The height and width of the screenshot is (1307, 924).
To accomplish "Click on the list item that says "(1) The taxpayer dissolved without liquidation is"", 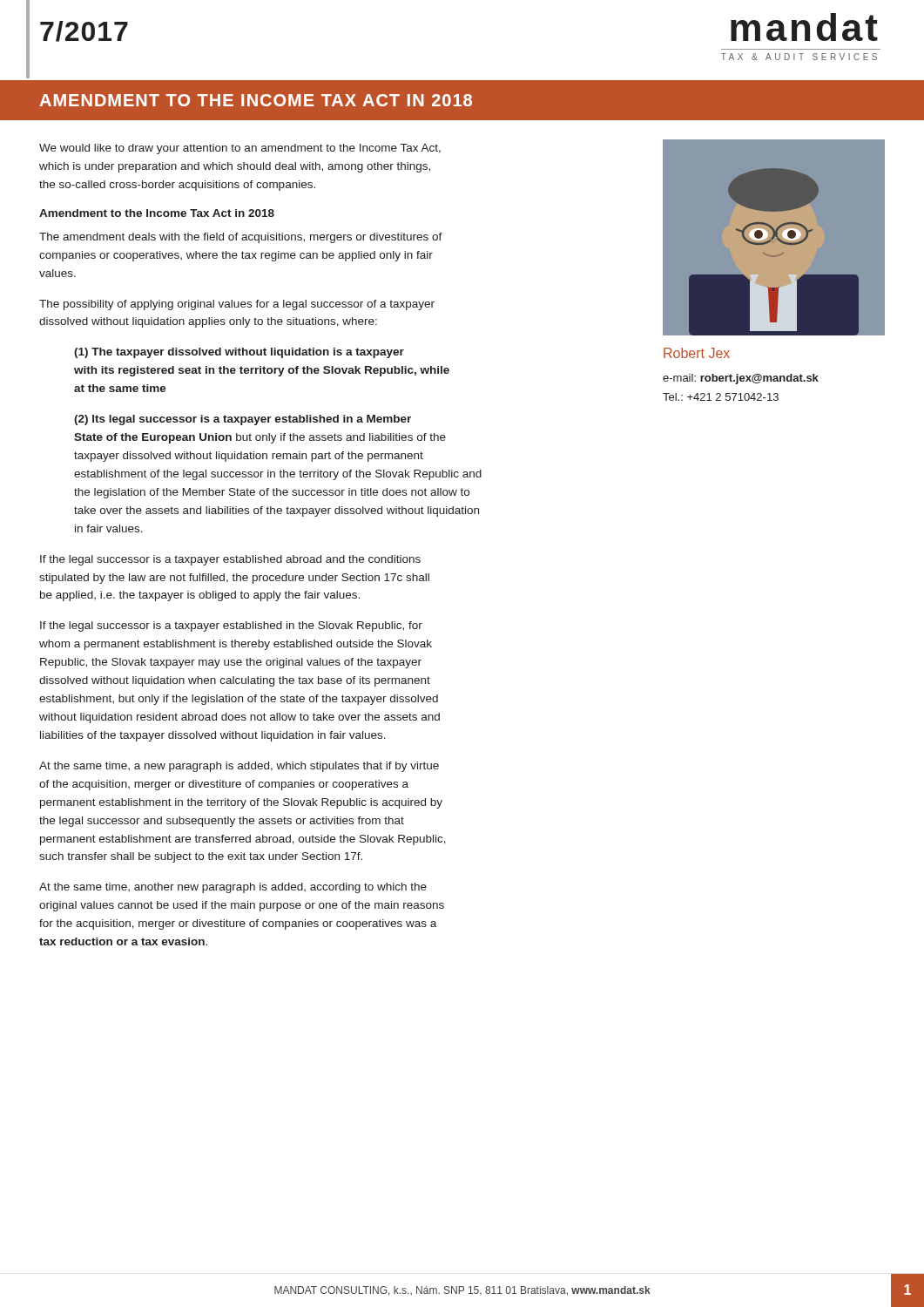I will tap(262, 370).
